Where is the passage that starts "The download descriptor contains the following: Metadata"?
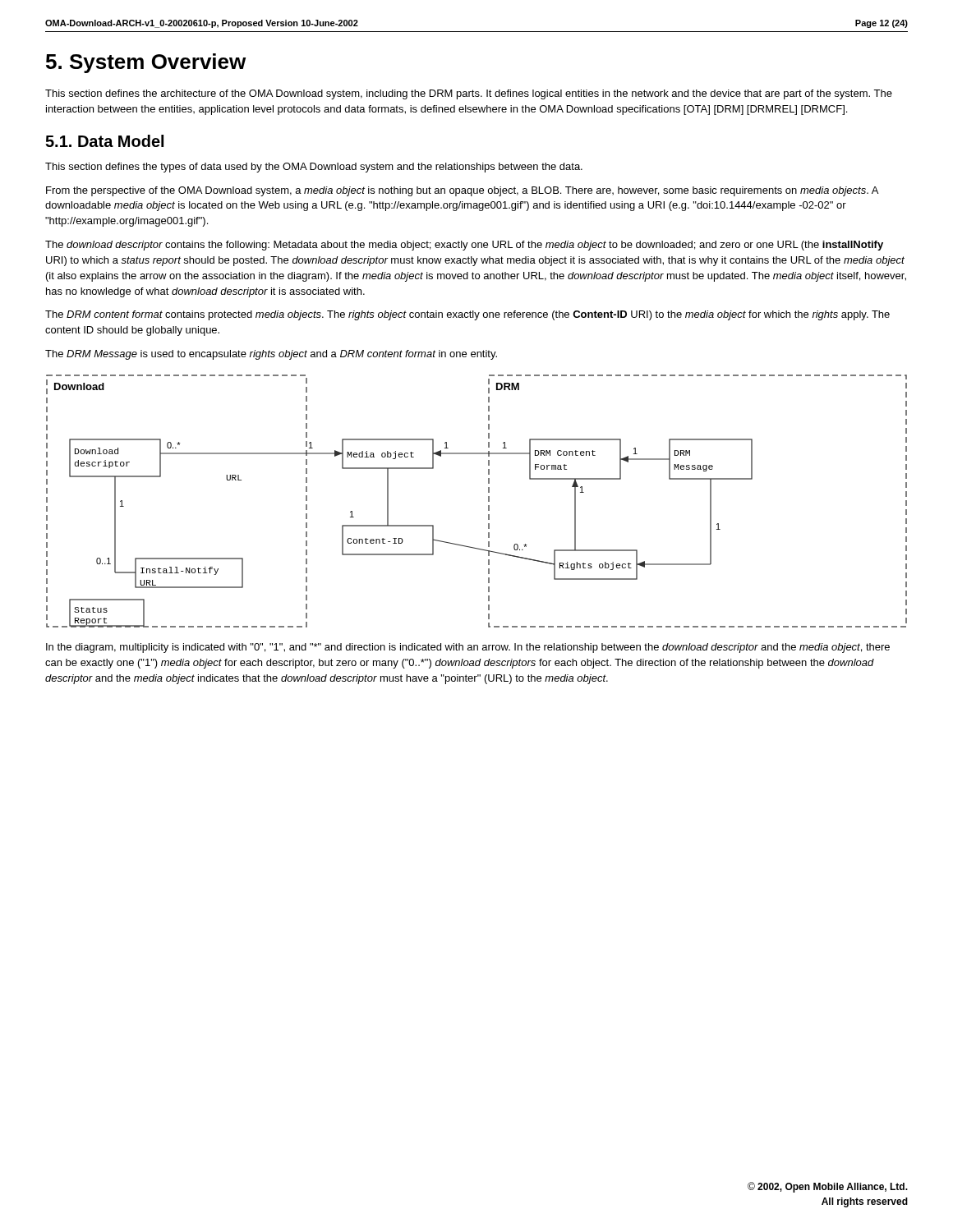Screen dimensions: 1232x953 coord(476,268)
